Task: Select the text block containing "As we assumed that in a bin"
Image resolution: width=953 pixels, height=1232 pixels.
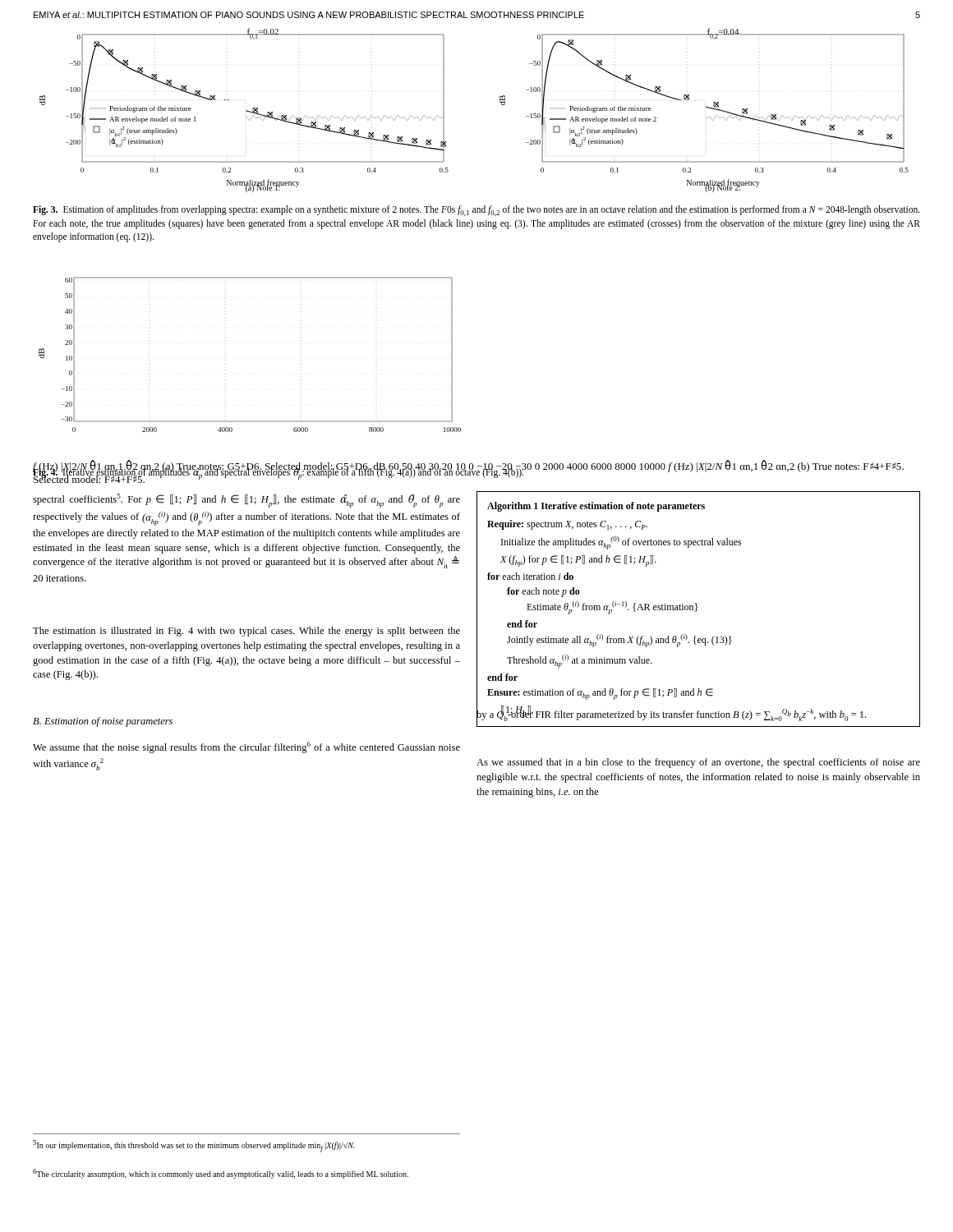Action: 698,777
